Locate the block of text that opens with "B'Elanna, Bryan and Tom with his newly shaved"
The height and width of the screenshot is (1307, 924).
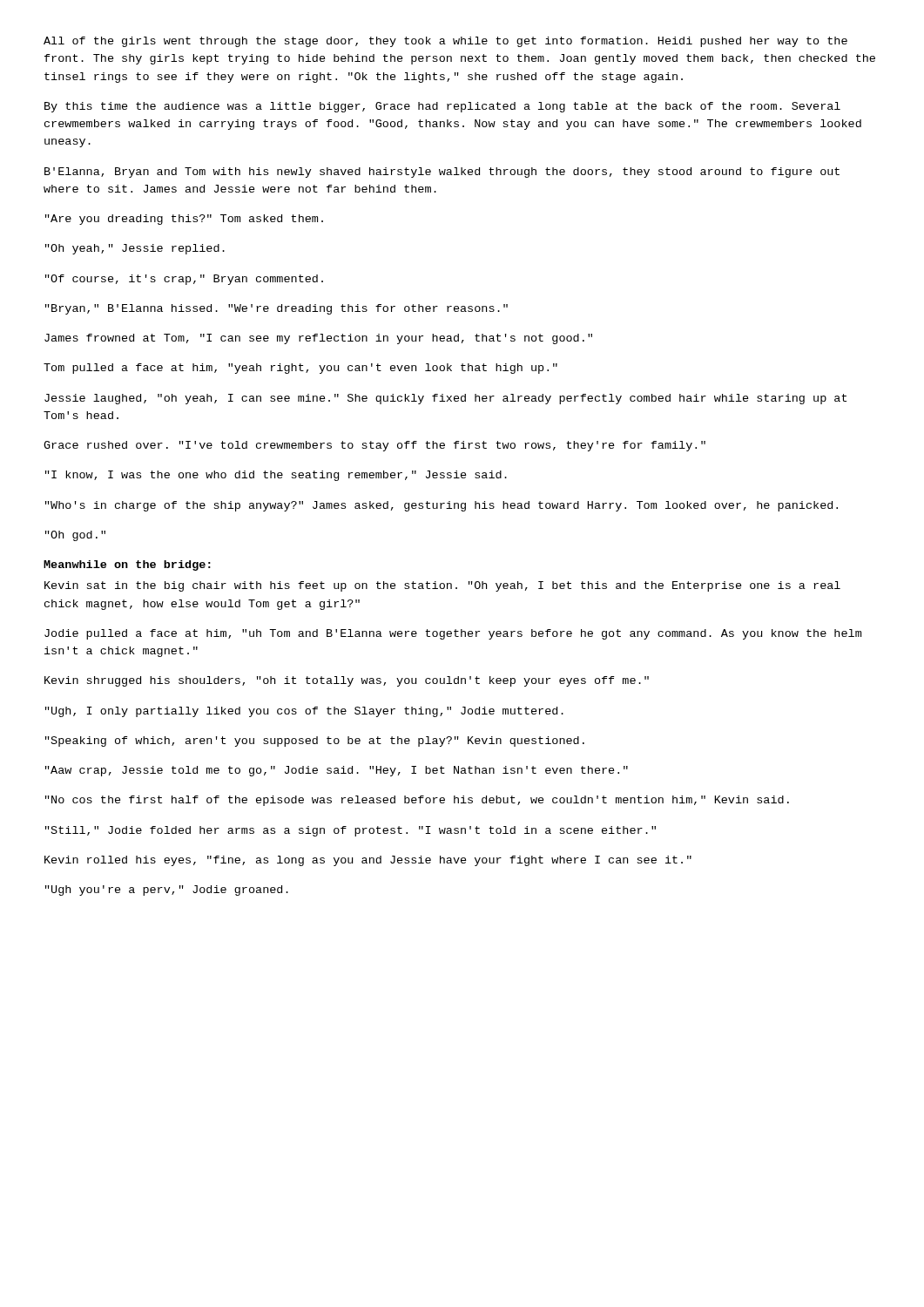442,180
